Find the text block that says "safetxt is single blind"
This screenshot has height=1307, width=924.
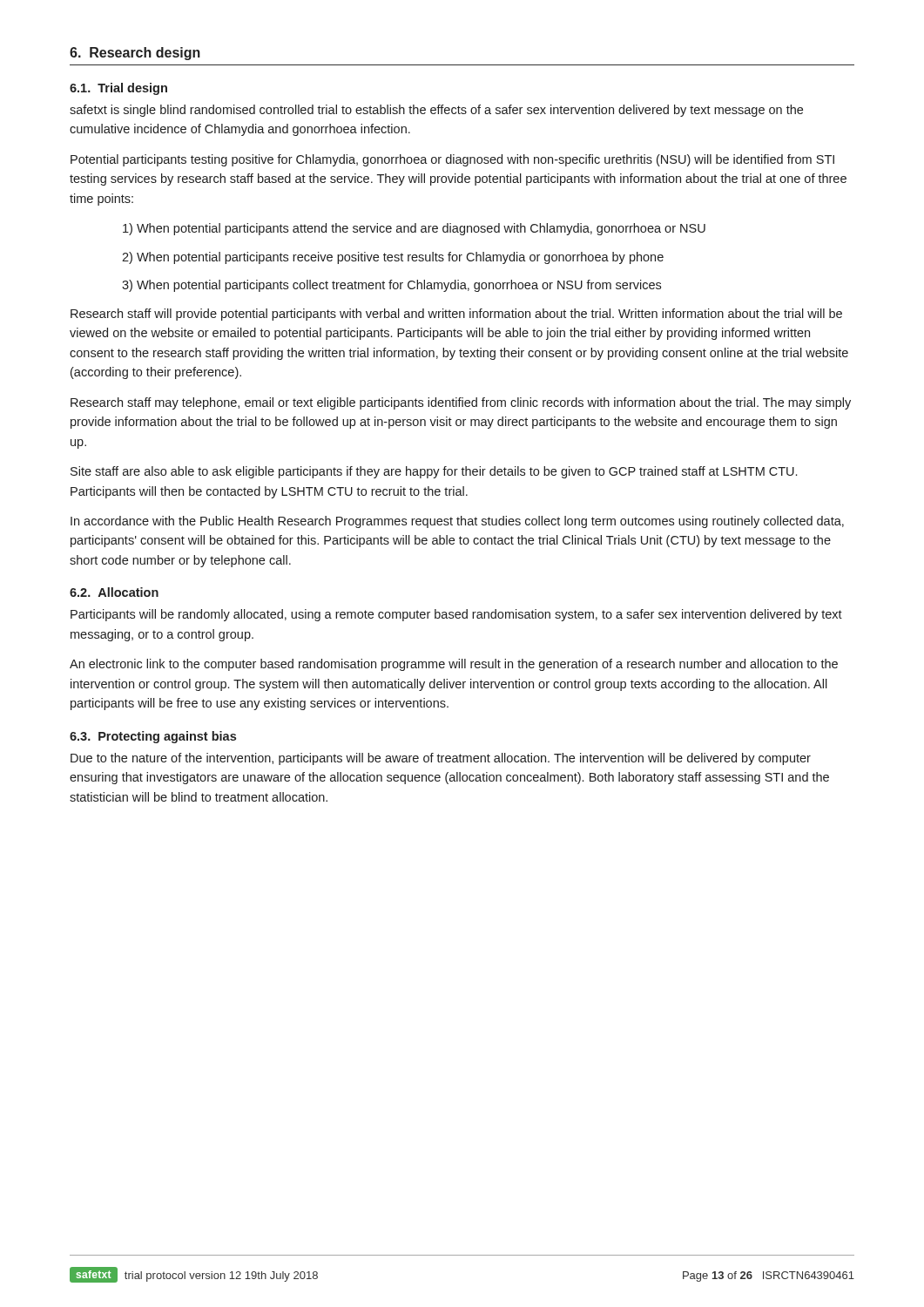[x=462, y=120]
